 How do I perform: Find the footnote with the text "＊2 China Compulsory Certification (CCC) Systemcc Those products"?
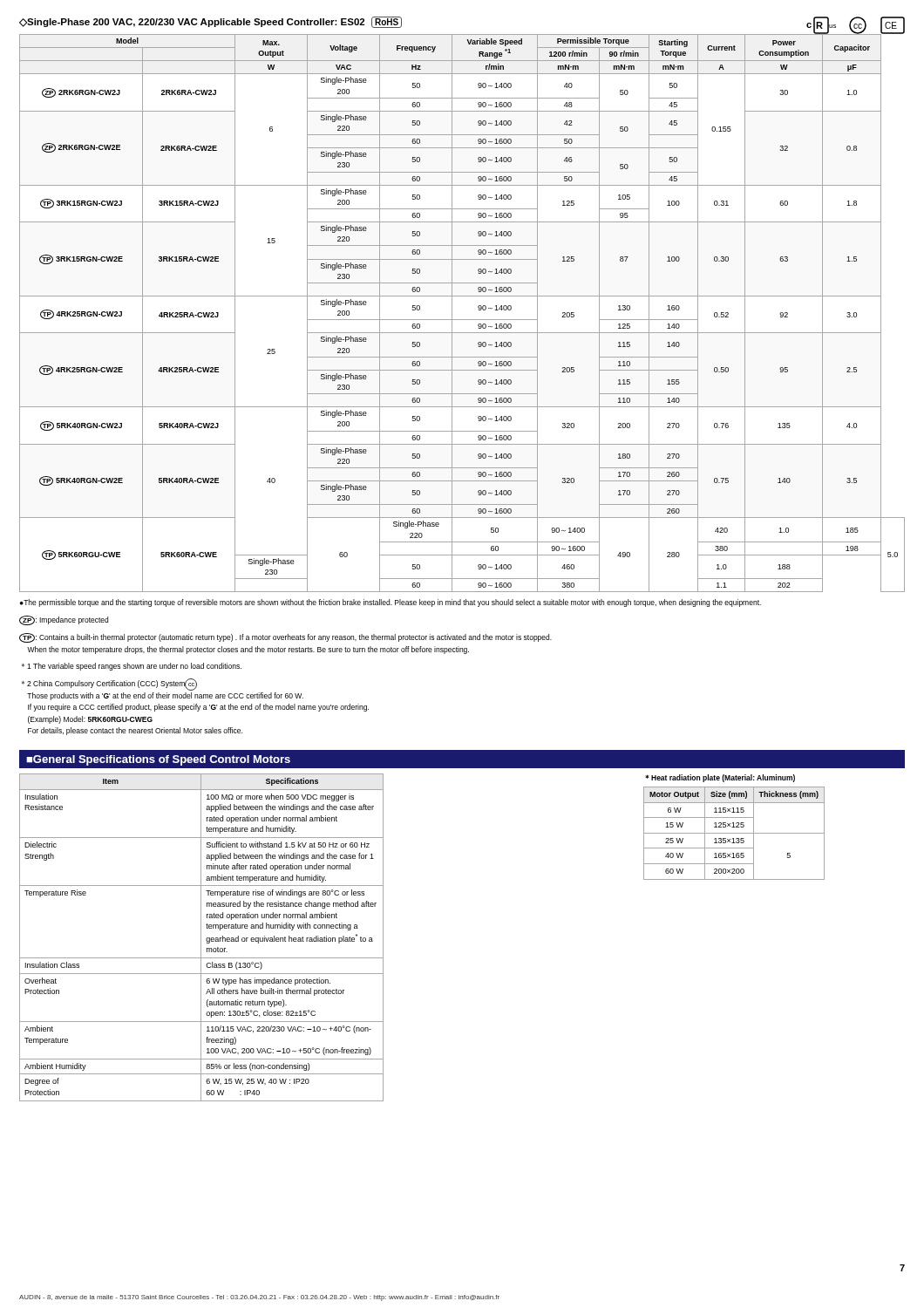(x=194, y=707)
